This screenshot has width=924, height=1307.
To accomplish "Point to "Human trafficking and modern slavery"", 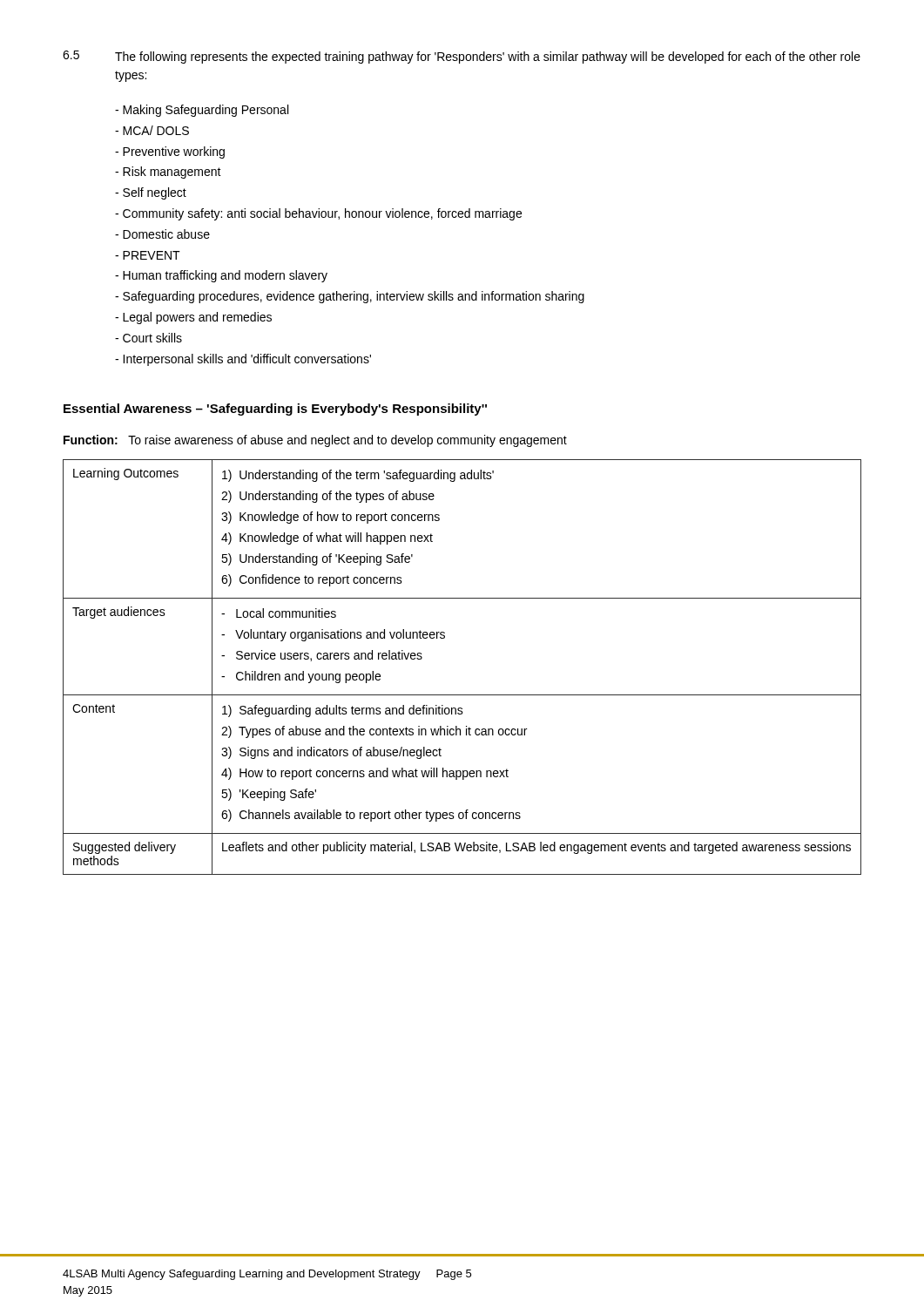I will (221, 276).
